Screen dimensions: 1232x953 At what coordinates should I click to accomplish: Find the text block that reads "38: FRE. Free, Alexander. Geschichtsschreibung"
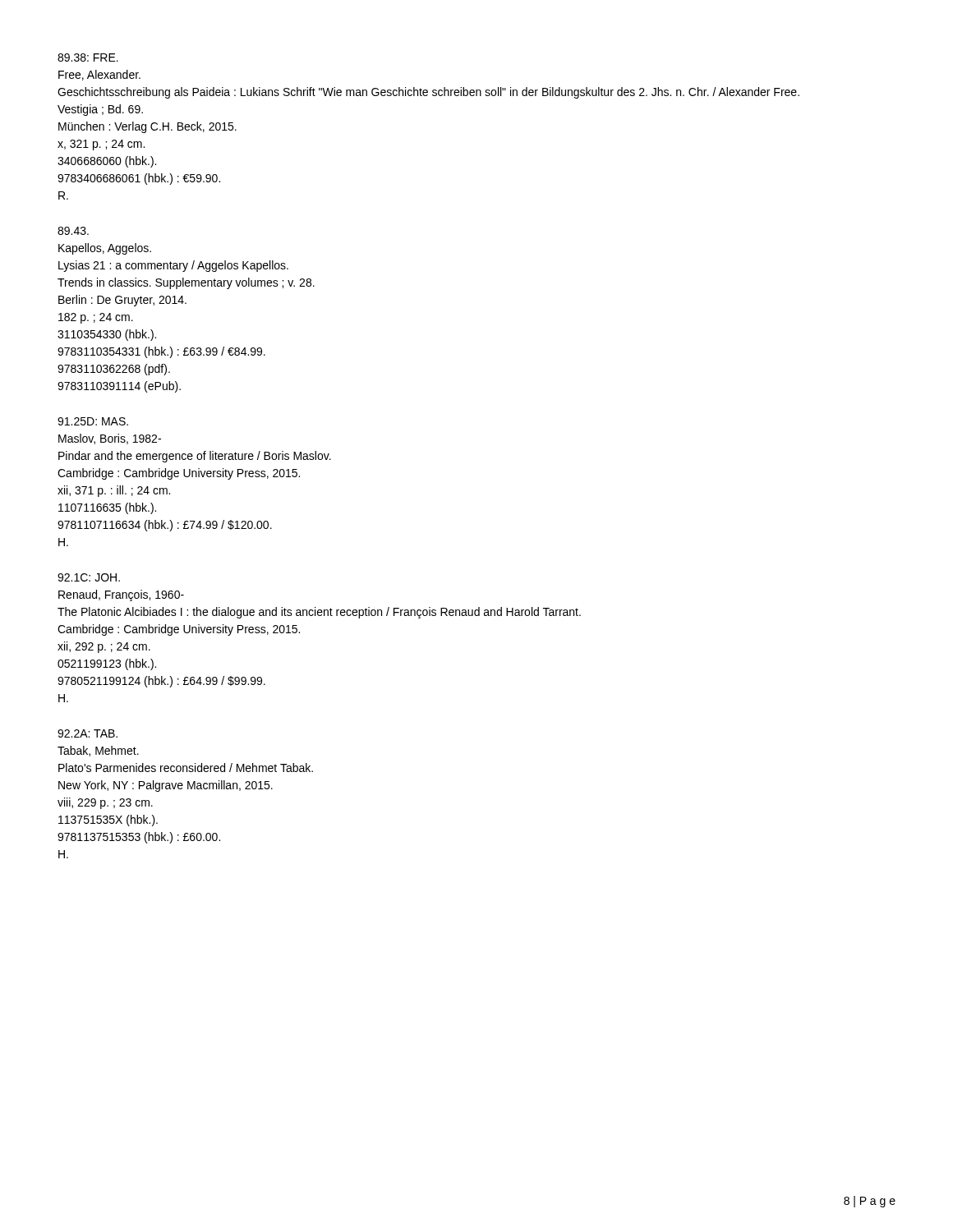88,57
